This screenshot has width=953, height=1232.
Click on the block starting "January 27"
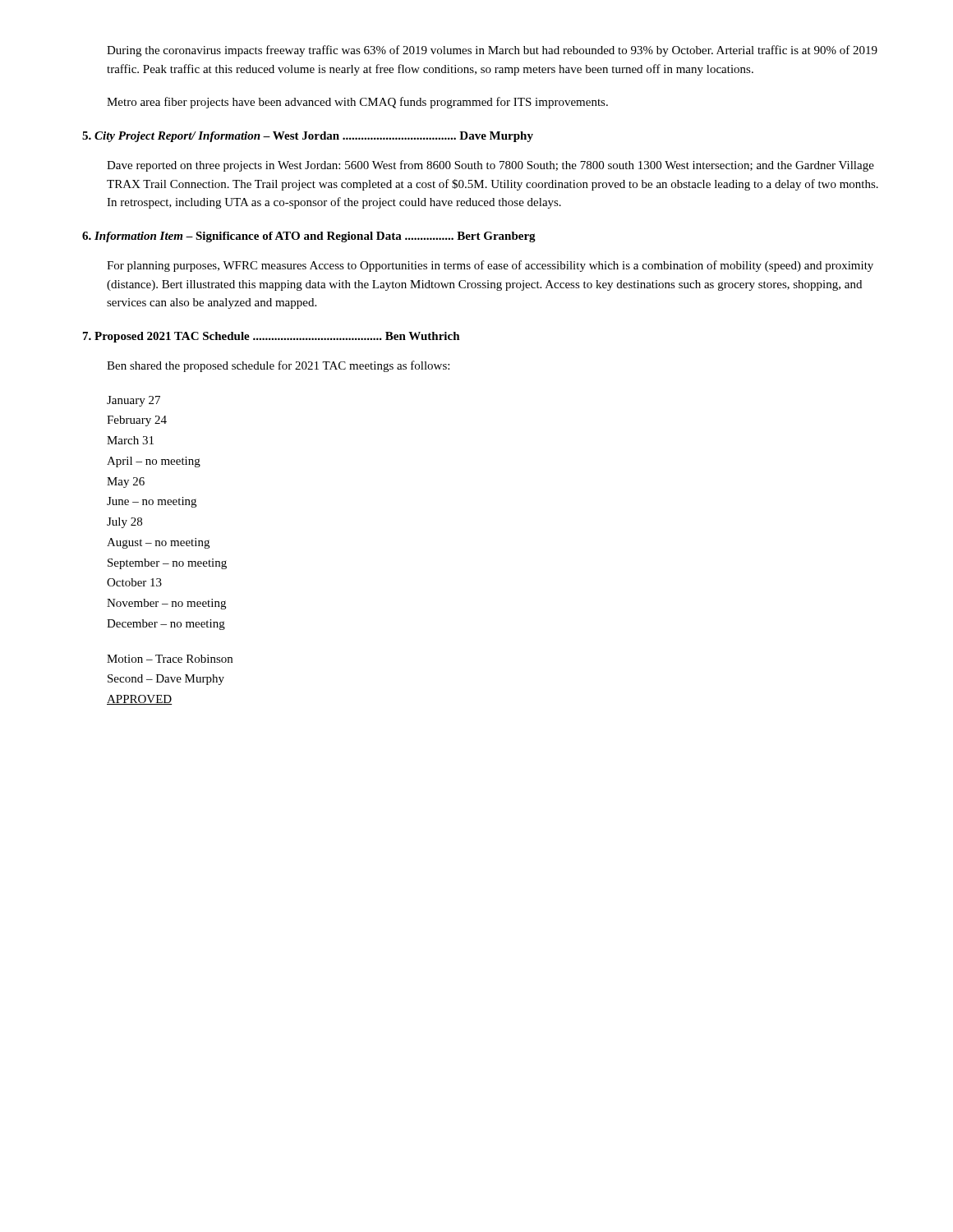click(x=134, y=400)
